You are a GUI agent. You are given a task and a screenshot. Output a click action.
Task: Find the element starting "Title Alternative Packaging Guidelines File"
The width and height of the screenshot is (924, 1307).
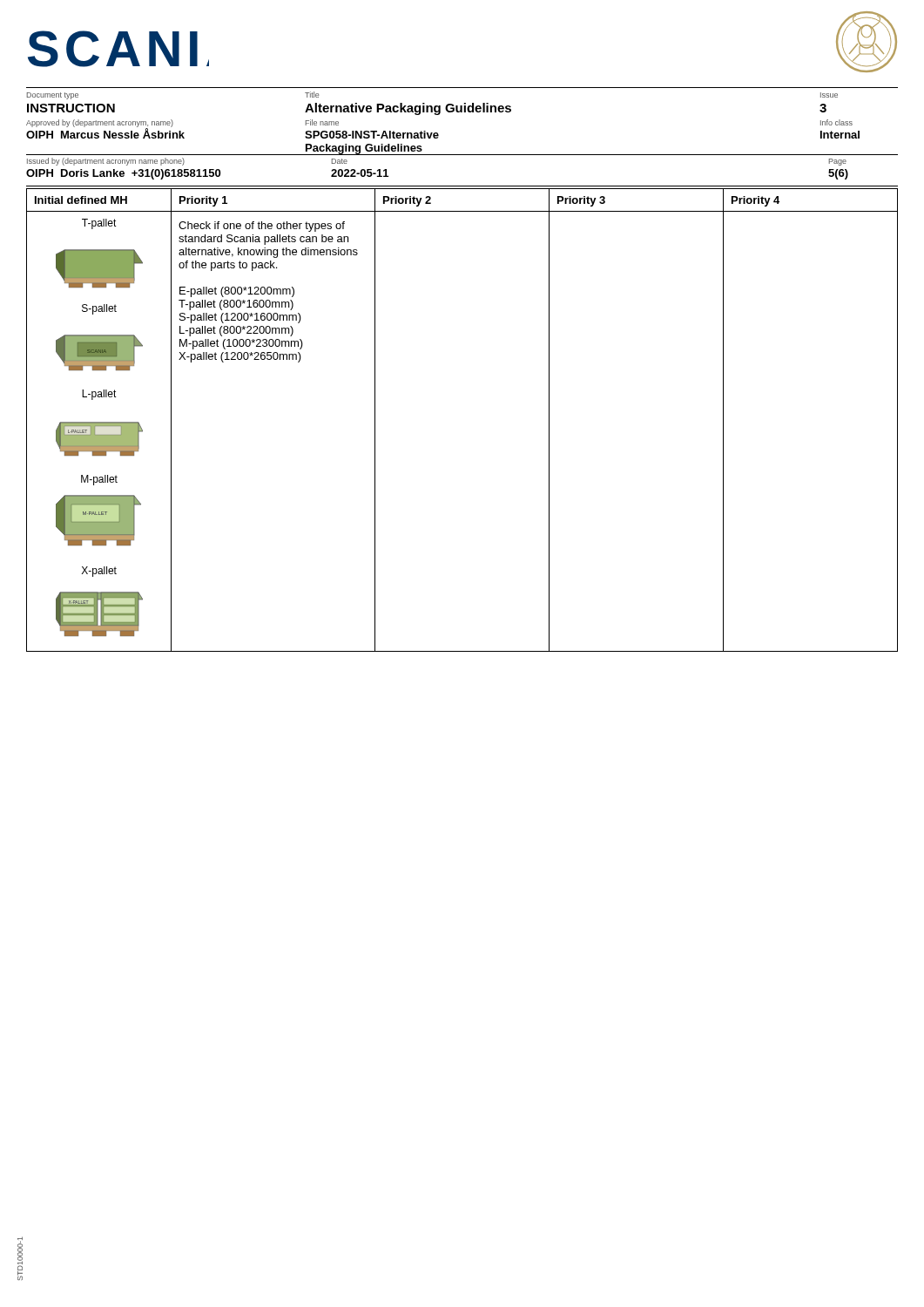point(470,122)
